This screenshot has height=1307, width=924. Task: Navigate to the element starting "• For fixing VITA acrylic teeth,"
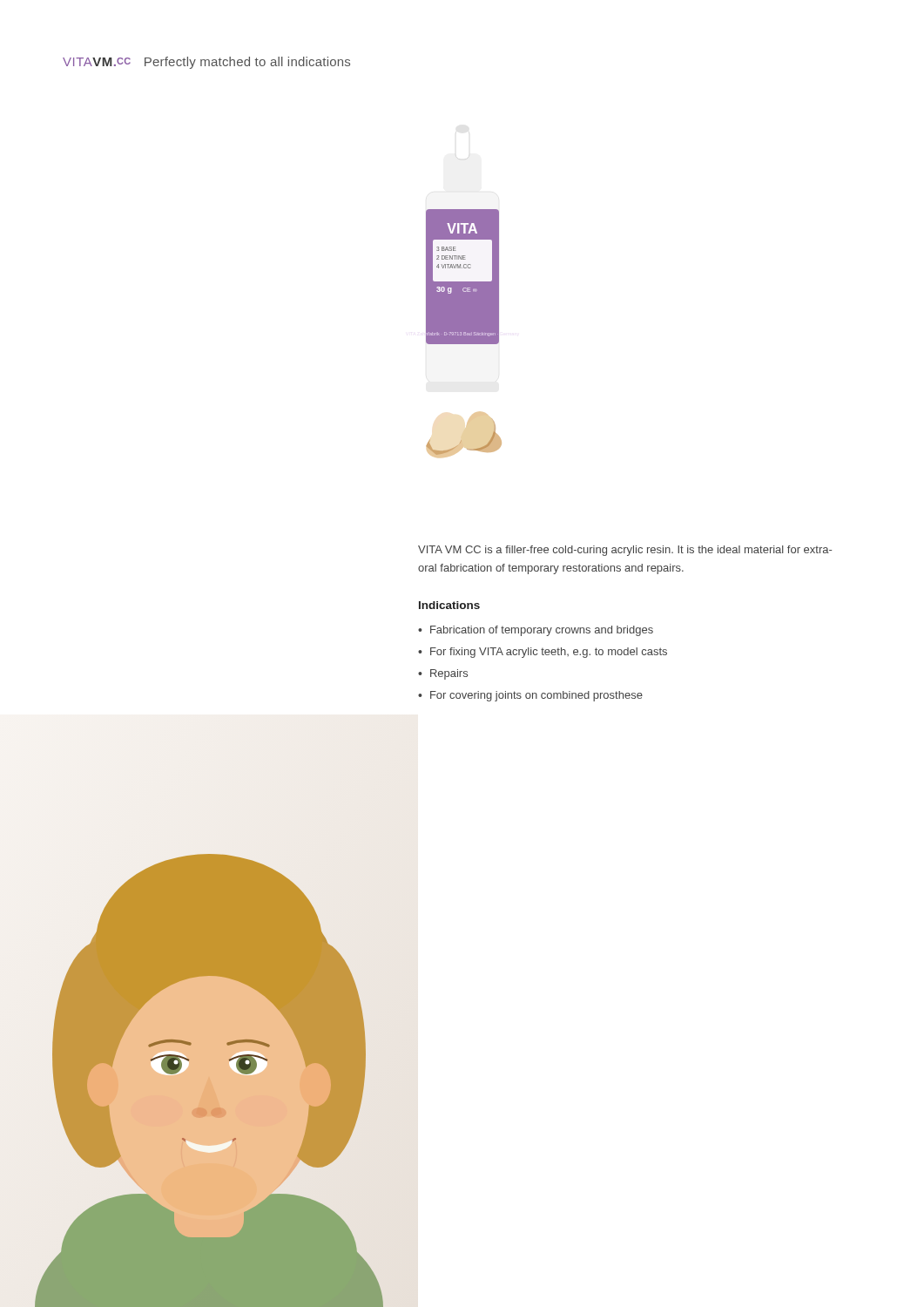[x=543, y=652]
